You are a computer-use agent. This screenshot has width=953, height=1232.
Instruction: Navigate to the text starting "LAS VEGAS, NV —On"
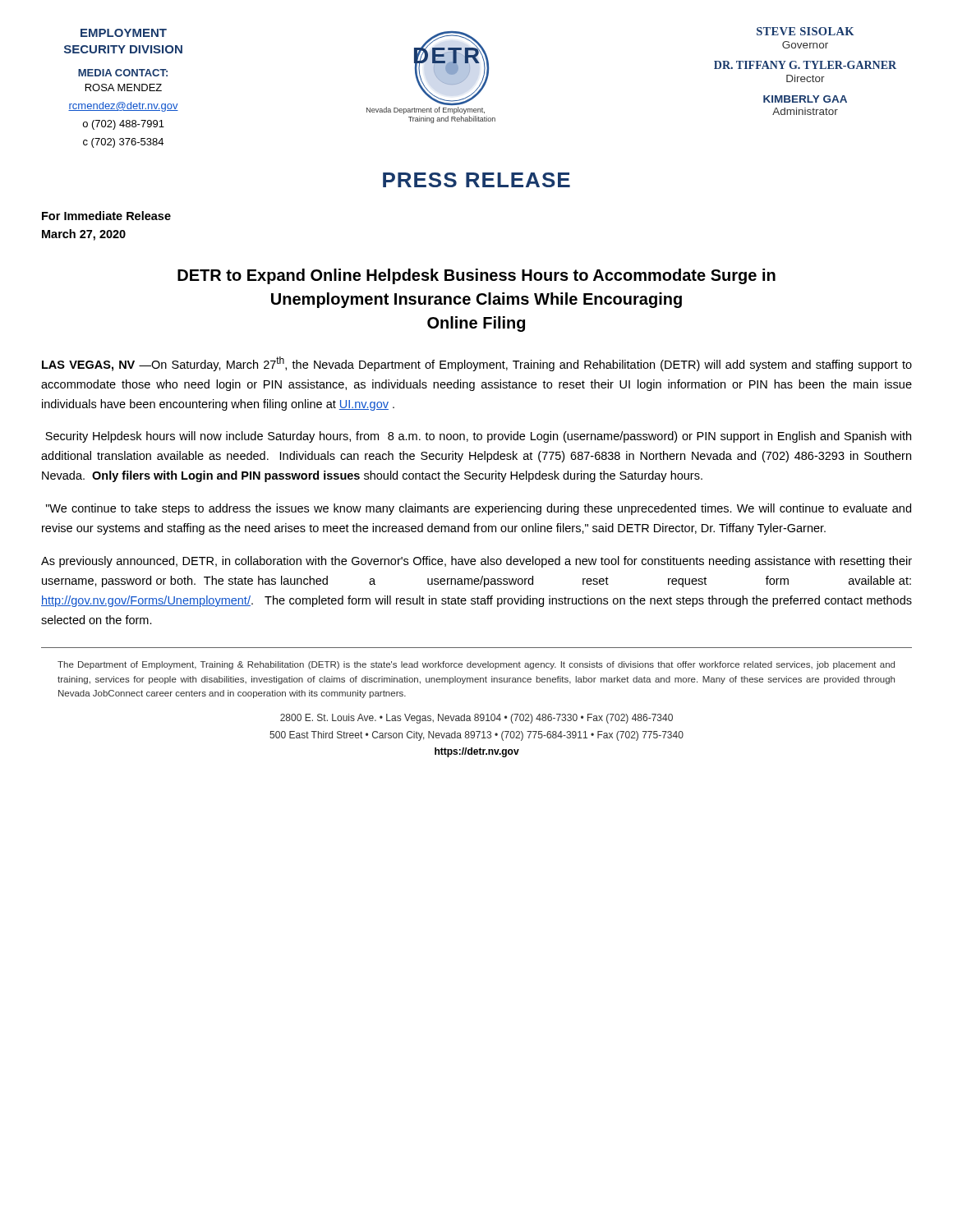coord(476,382)
